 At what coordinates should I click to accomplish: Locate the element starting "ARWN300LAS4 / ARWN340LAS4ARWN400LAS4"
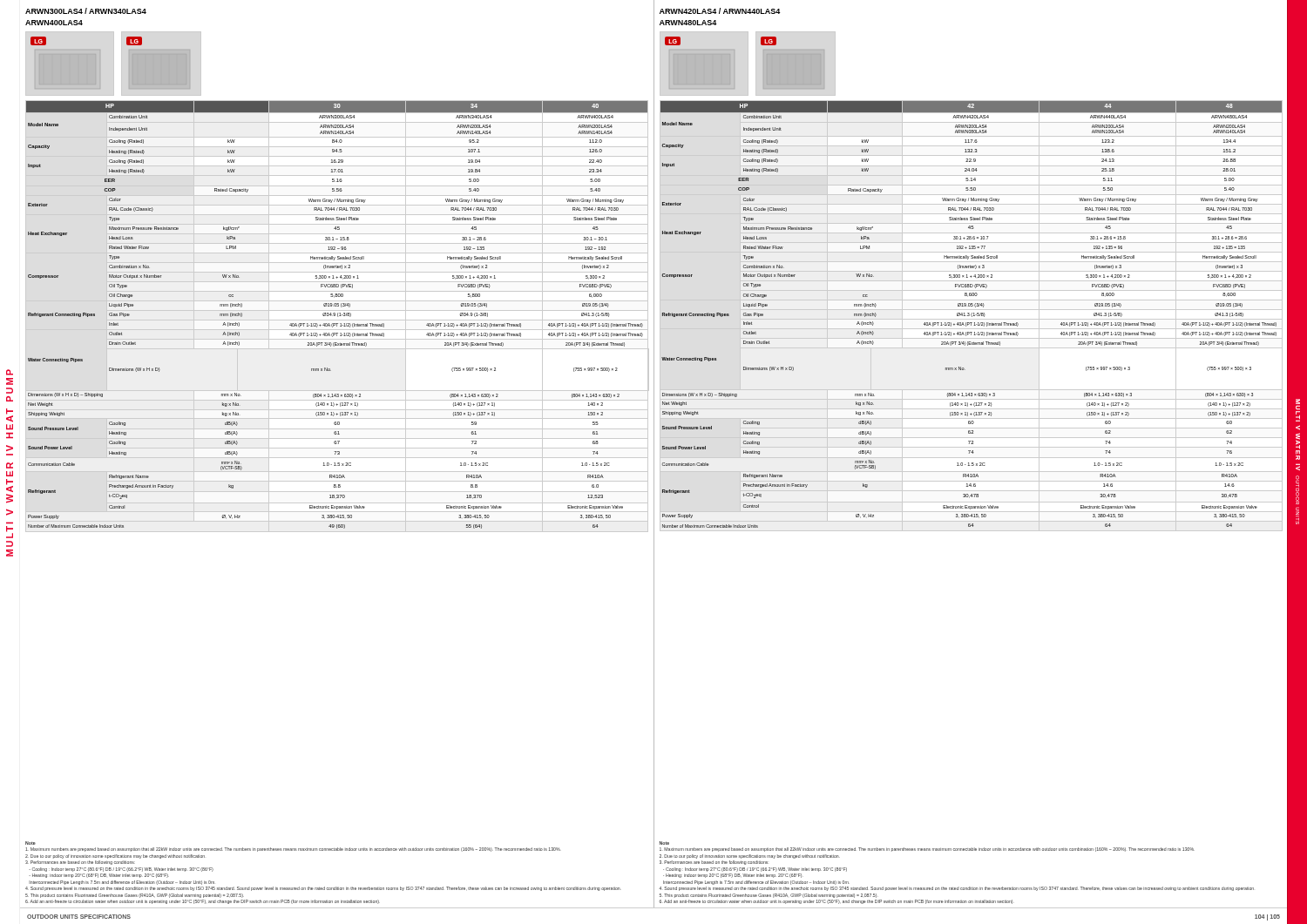pyautogui.click(x=86, y=17)
